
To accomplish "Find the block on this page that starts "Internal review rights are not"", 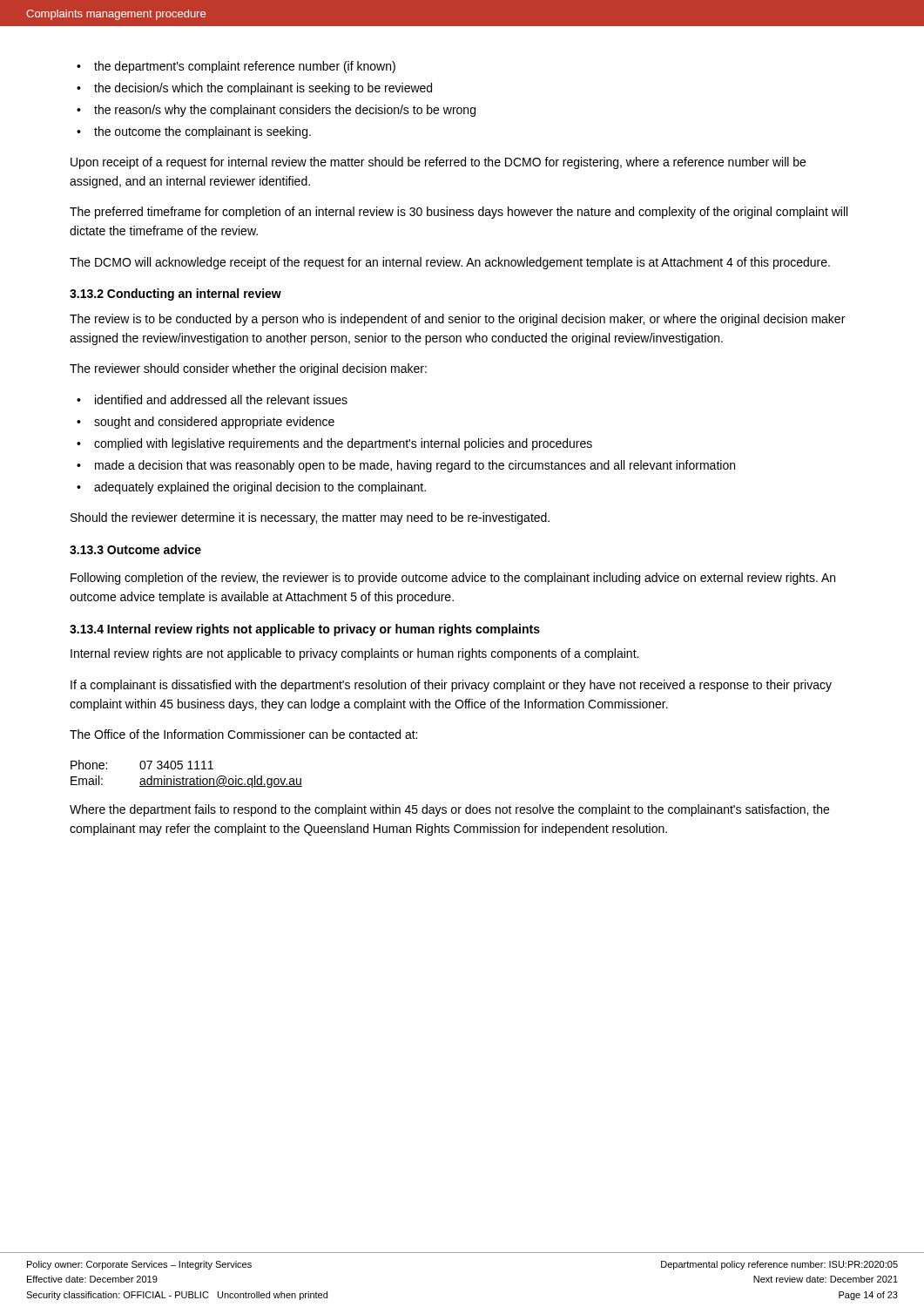I will [355, 654].
